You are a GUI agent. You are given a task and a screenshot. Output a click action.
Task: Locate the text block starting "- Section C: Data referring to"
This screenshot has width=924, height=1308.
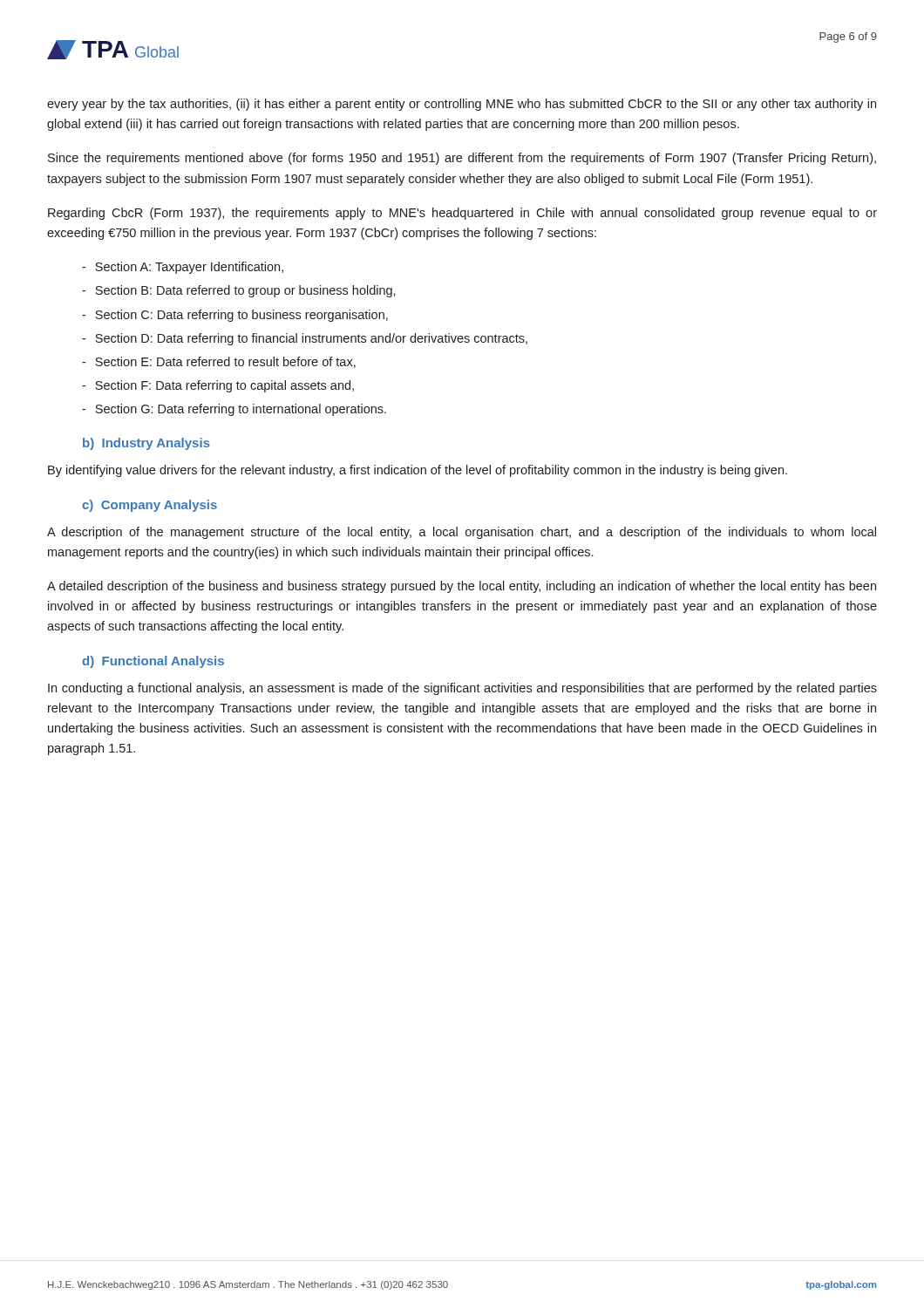click(235, 315)
